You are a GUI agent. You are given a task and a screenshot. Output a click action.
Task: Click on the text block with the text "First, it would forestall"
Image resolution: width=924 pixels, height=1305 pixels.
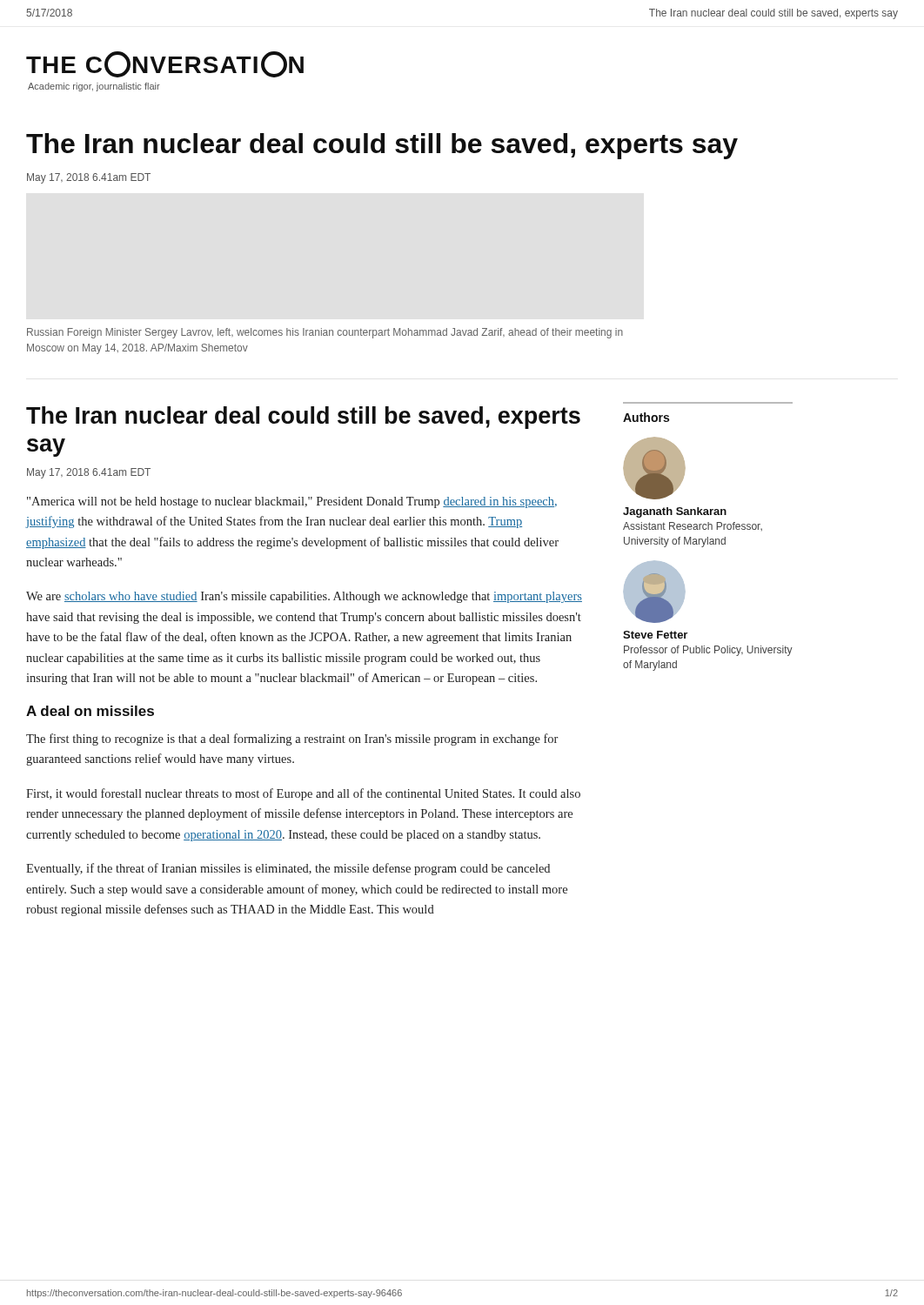[x=303, y=814]
